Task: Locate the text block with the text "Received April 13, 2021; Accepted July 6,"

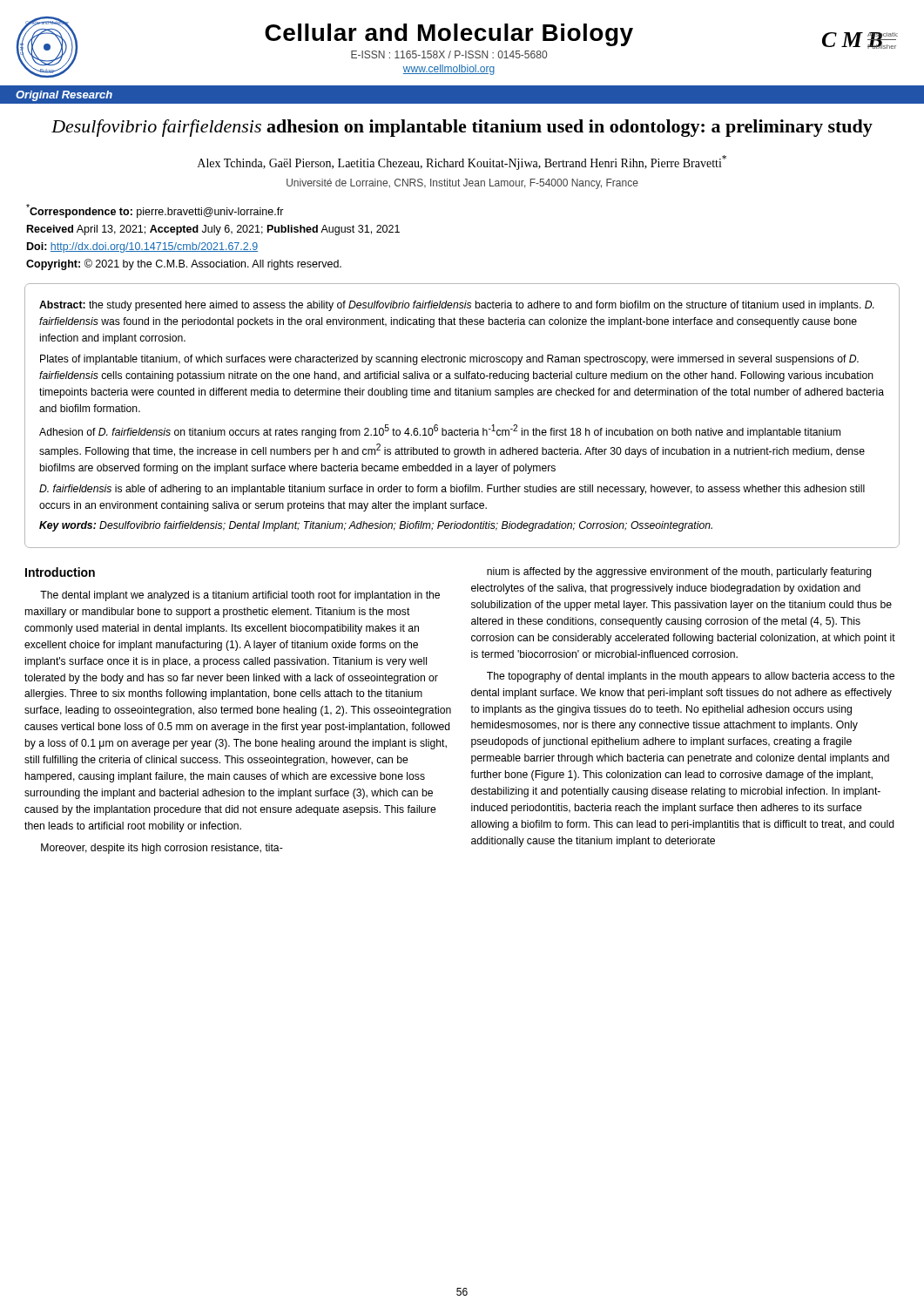Action: click(x=213, y=230)
